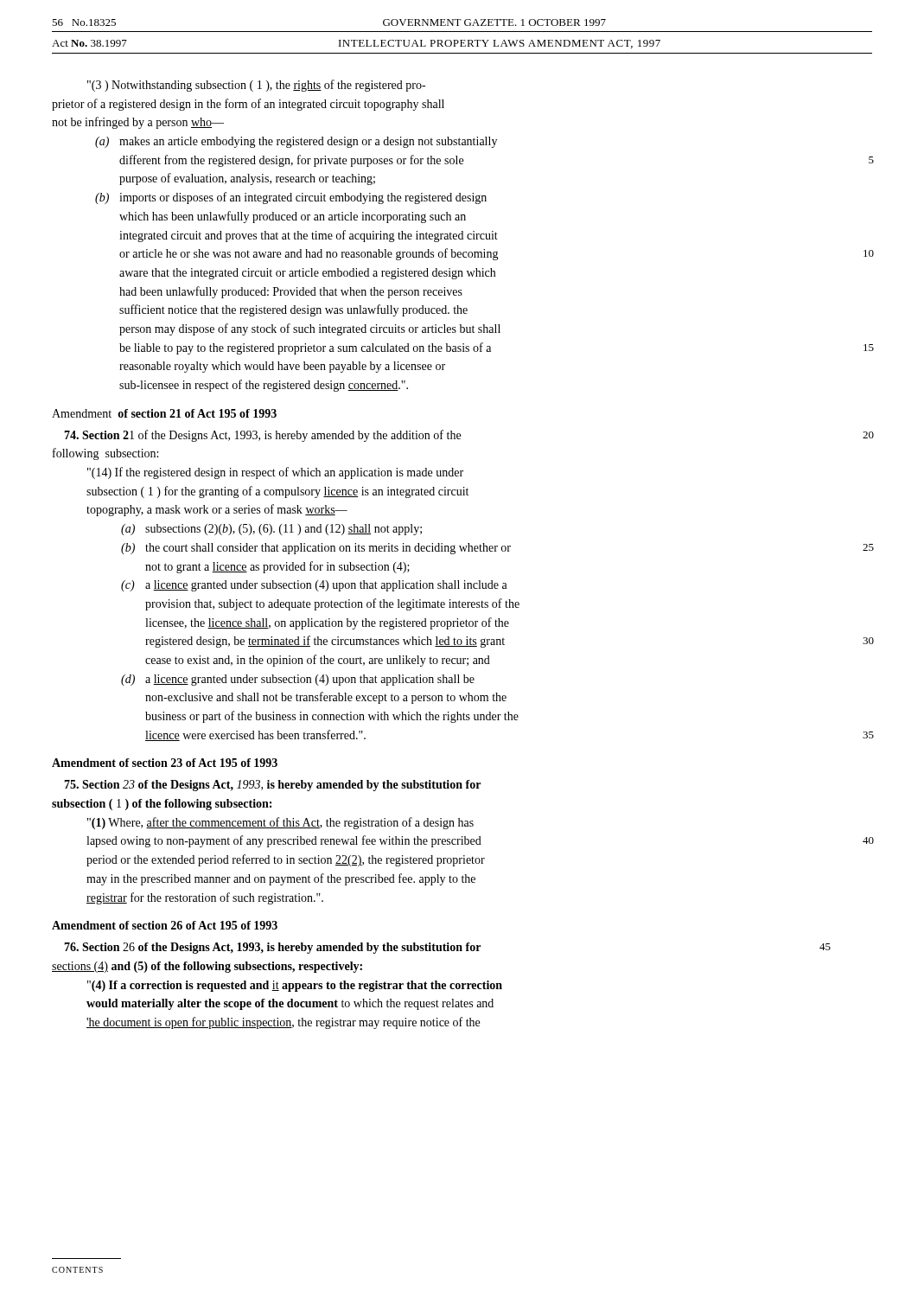Point to the block beginning "Section 23 of the Designs Act, 1993,"

[441, 795]
